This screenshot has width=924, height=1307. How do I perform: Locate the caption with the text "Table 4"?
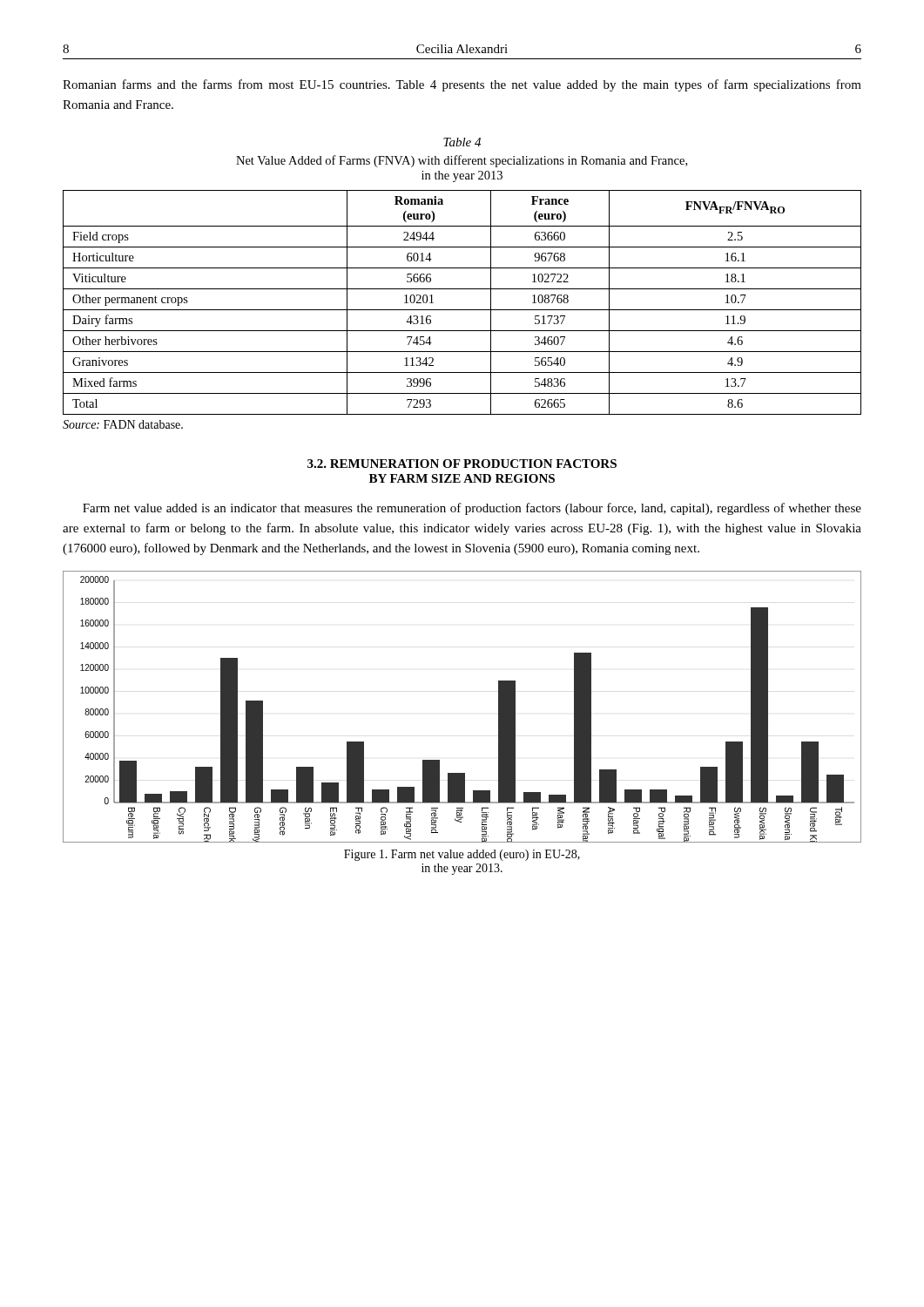pyautogui.click(x=462, y=142)
